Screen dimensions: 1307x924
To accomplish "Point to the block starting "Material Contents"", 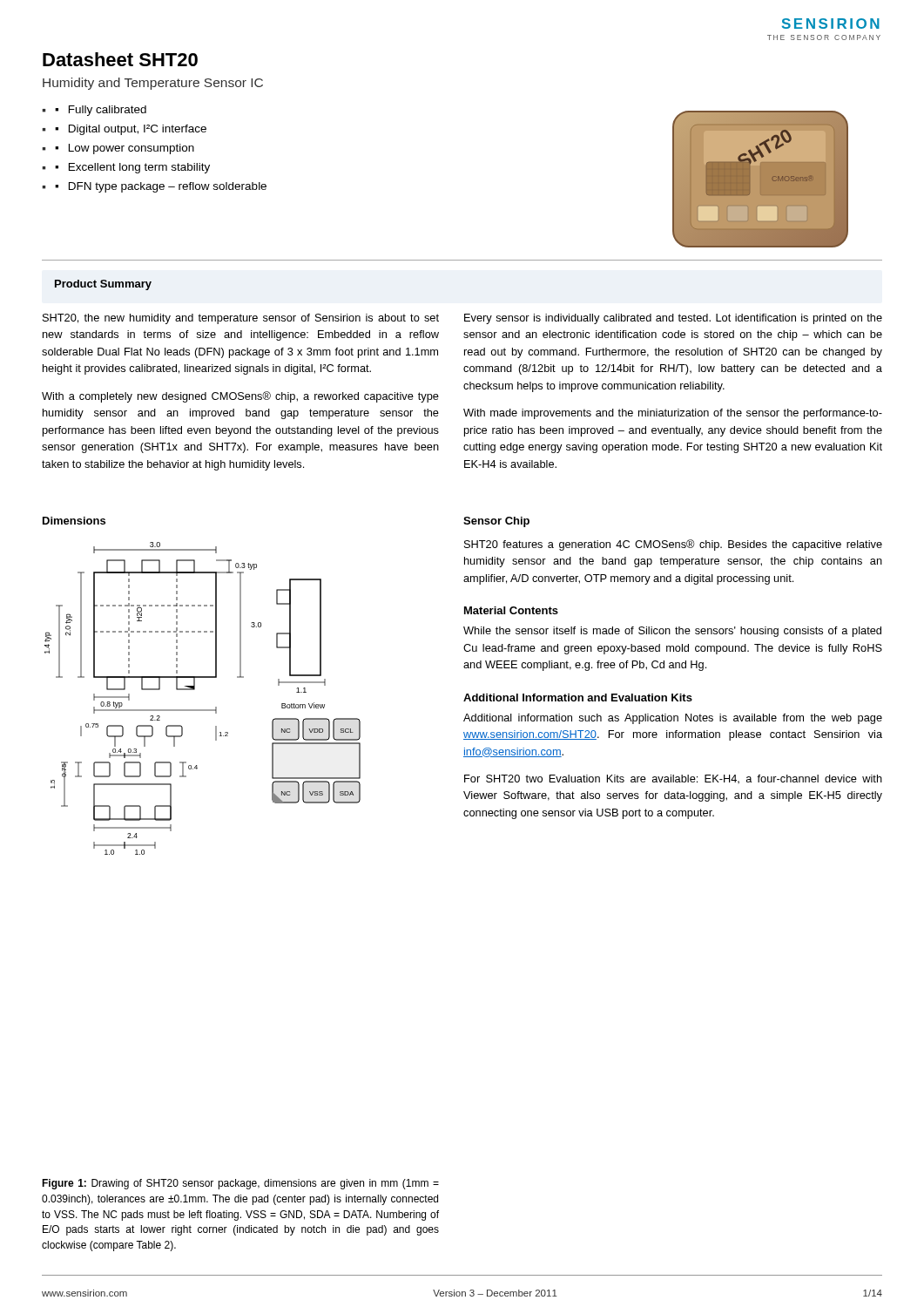I will click(511, 611).
